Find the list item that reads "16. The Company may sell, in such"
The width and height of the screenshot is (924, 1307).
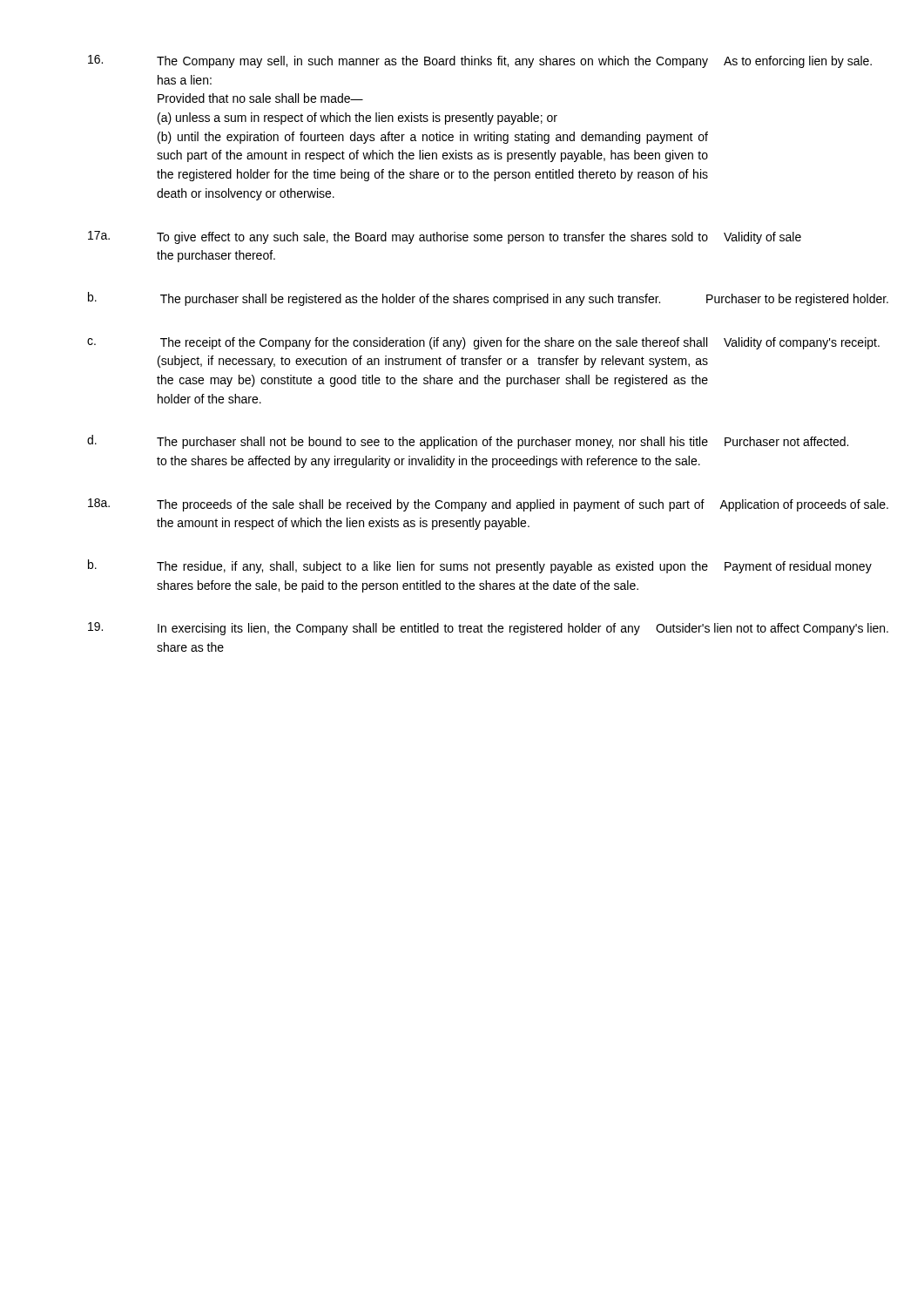[x=488, y=128]
